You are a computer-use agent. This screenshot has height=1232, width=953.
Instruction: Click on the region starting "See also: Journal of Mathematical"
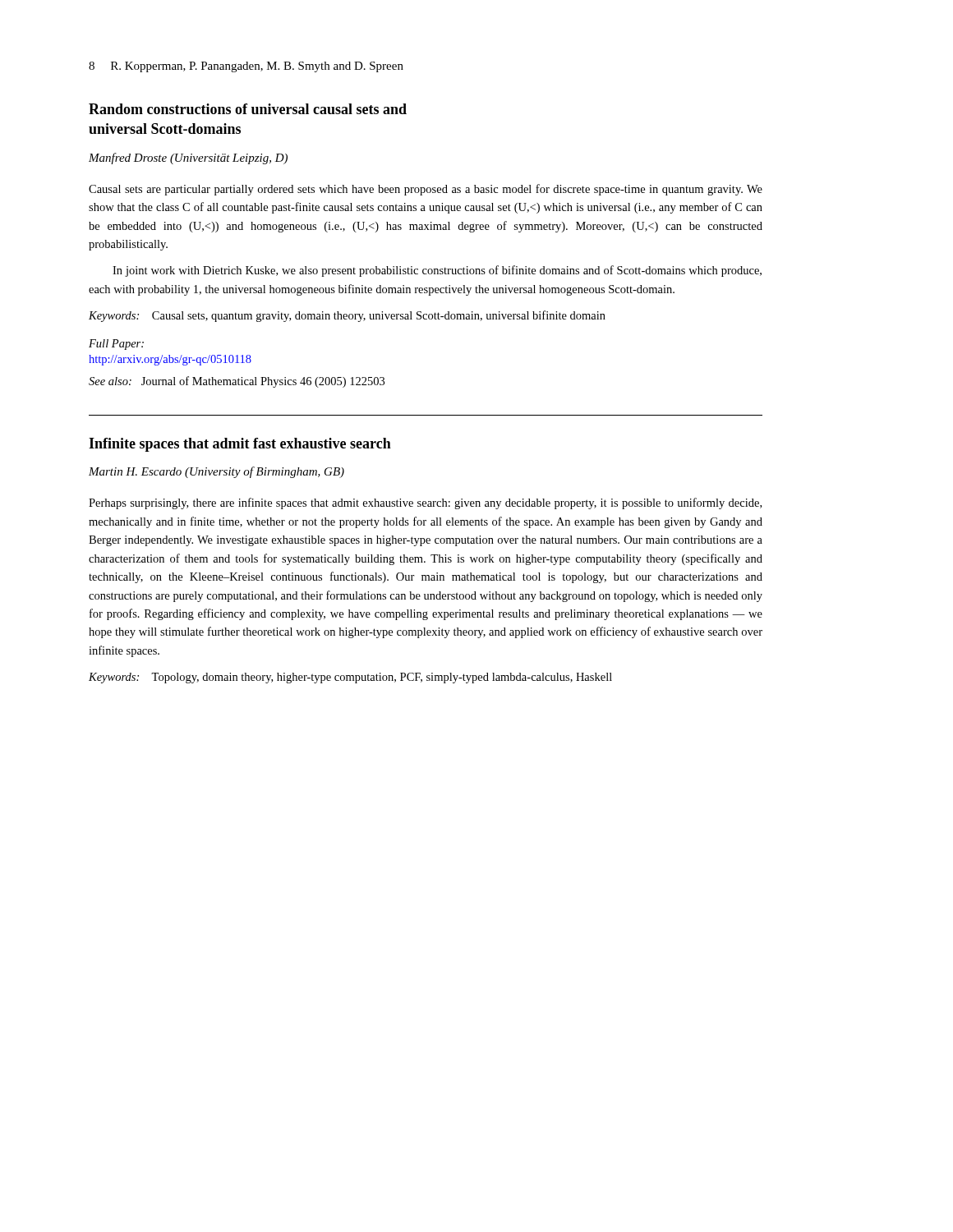coord(237,381)
